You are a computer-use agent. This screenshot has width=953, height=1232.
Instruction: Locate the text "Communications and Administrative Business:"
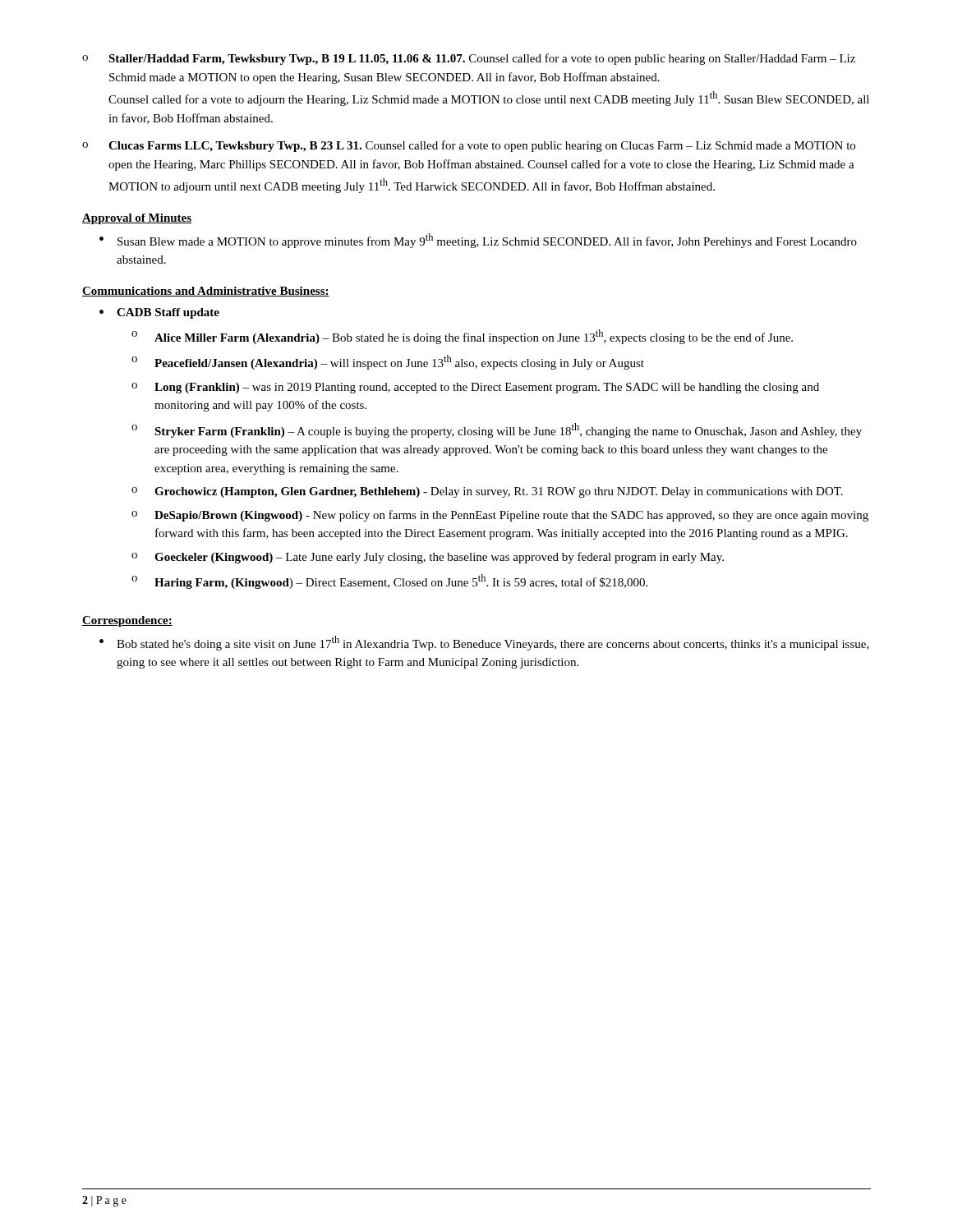pos(206,291)
